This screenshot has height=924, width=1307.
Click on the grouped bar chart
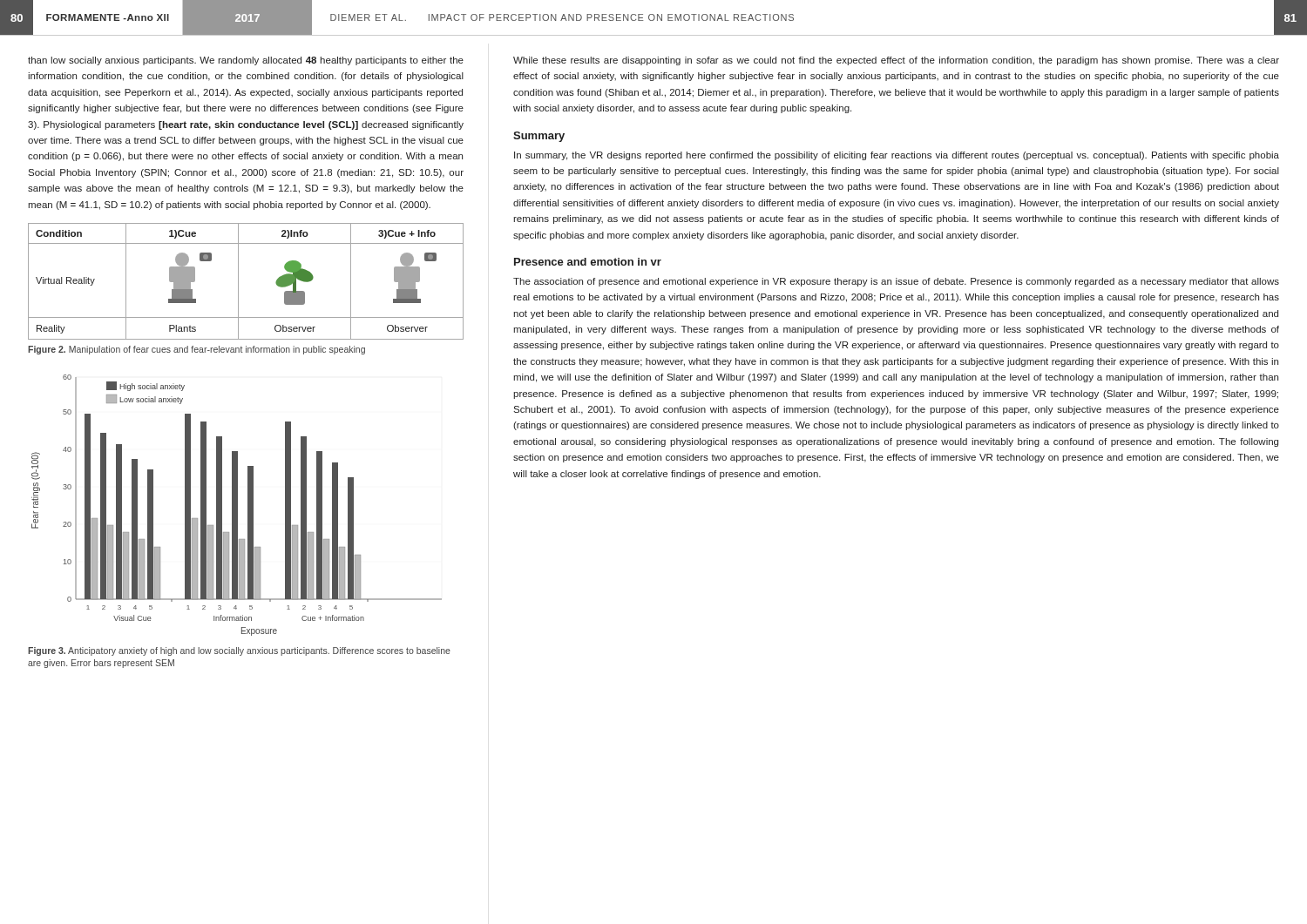(246, 504)
